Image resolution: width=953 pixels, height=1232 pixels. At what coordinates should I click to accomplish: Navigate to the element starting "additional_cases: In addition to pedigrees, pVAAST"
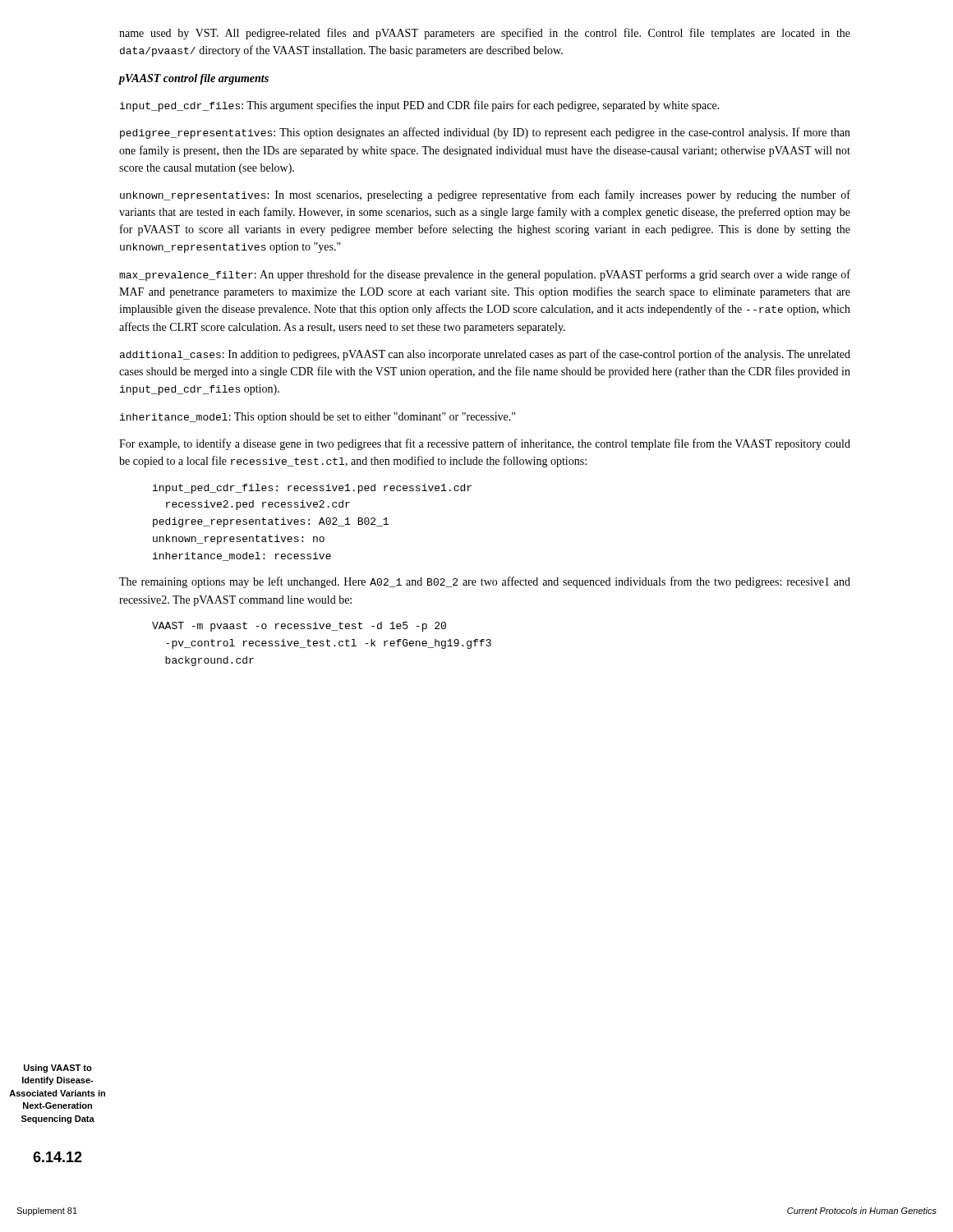point(485,372)
